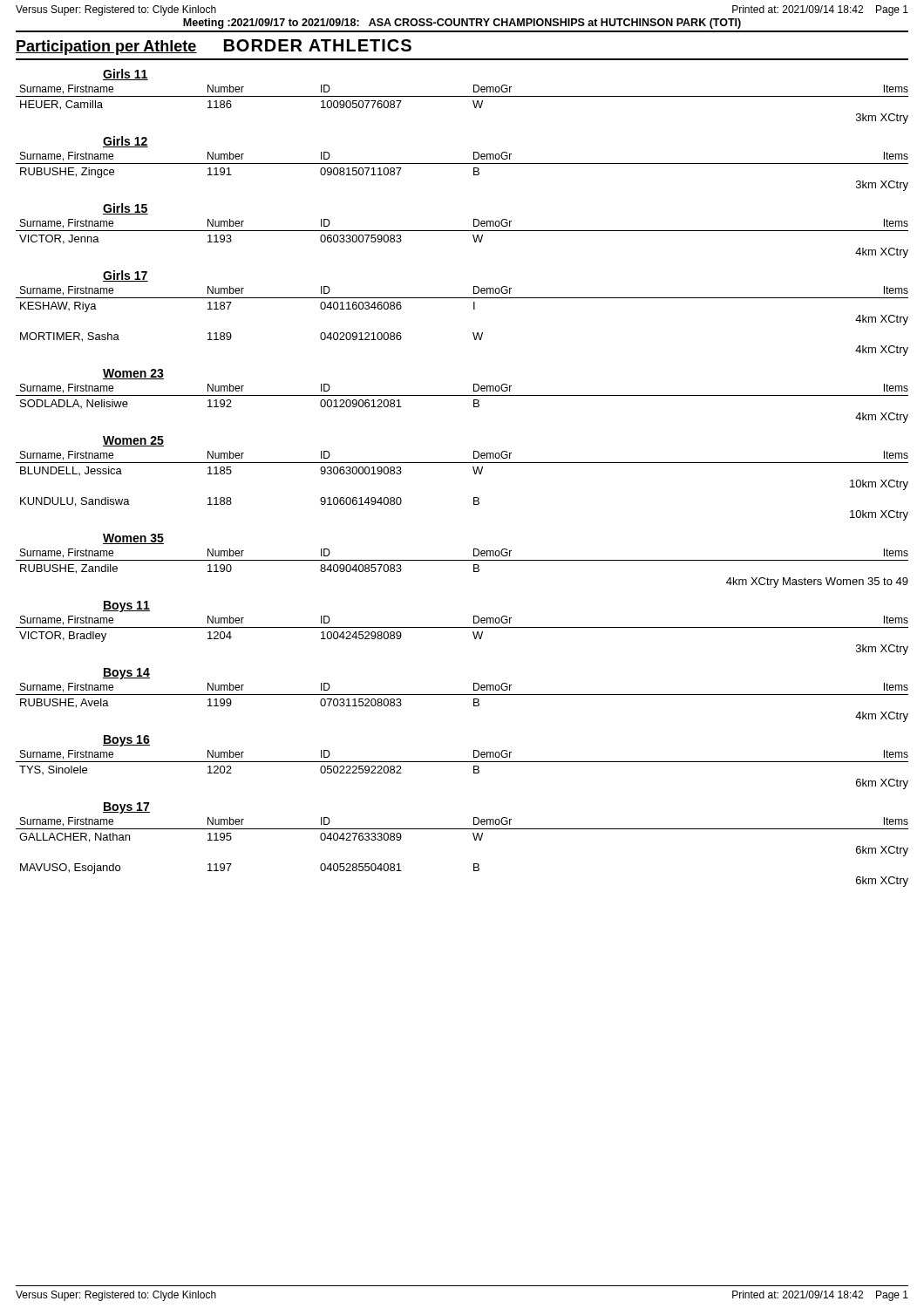924x1308 pixels.
Task: Click on the element starting "Girls 12"
Action: point(126,142)
